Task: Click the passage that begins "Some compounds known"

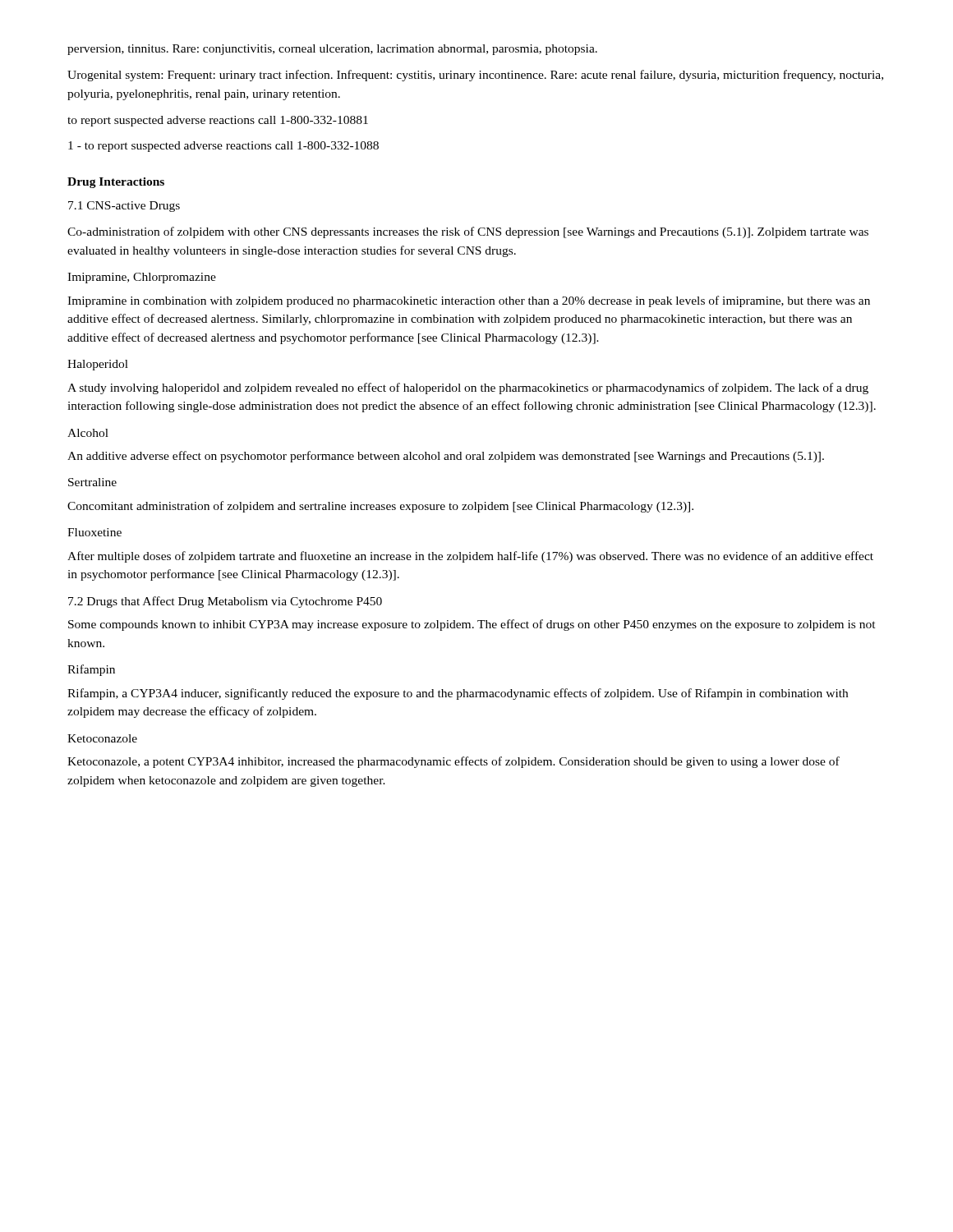Action: (471, 633)
